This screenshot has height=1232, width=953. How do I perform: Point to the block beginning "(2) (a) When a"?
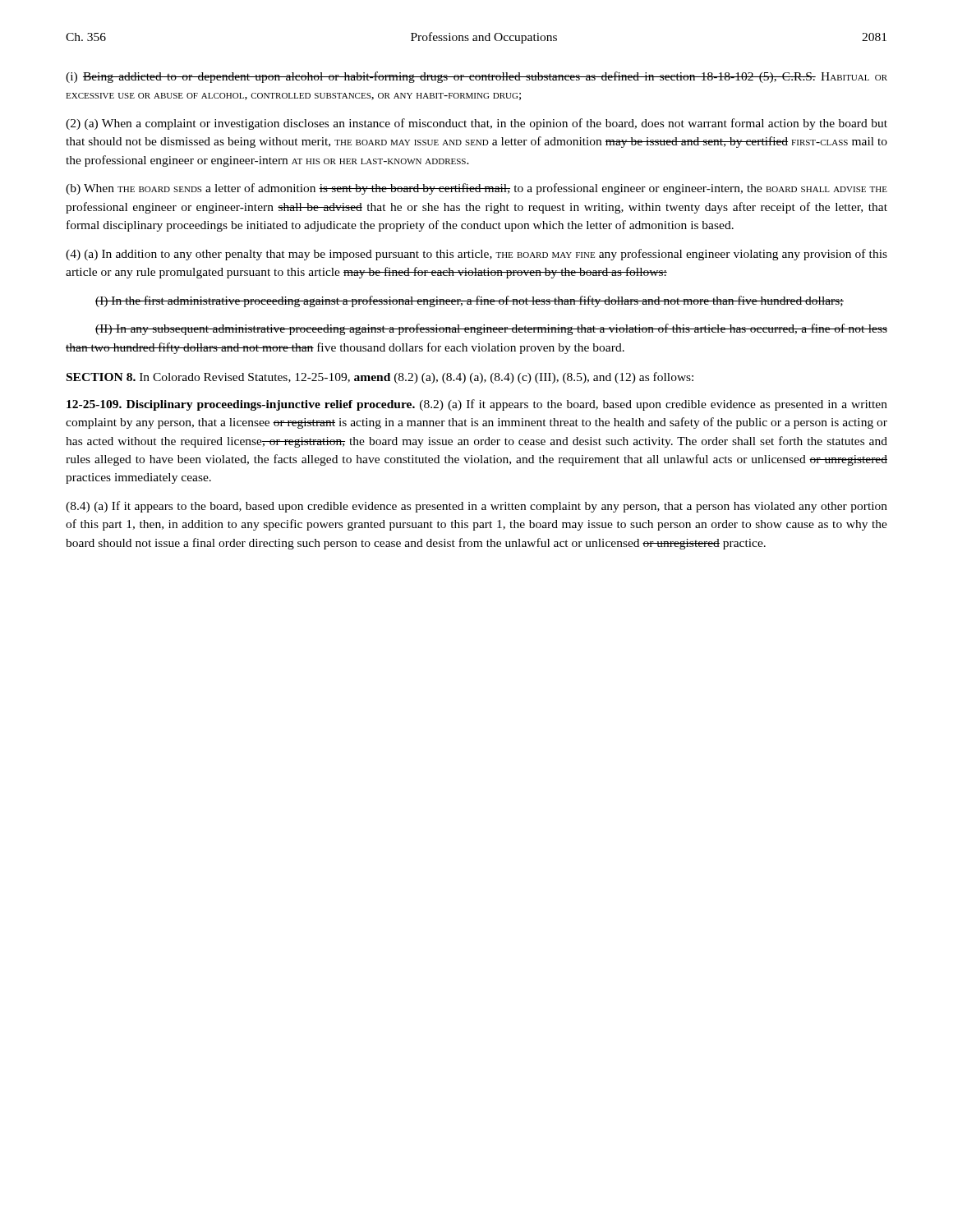476,142
